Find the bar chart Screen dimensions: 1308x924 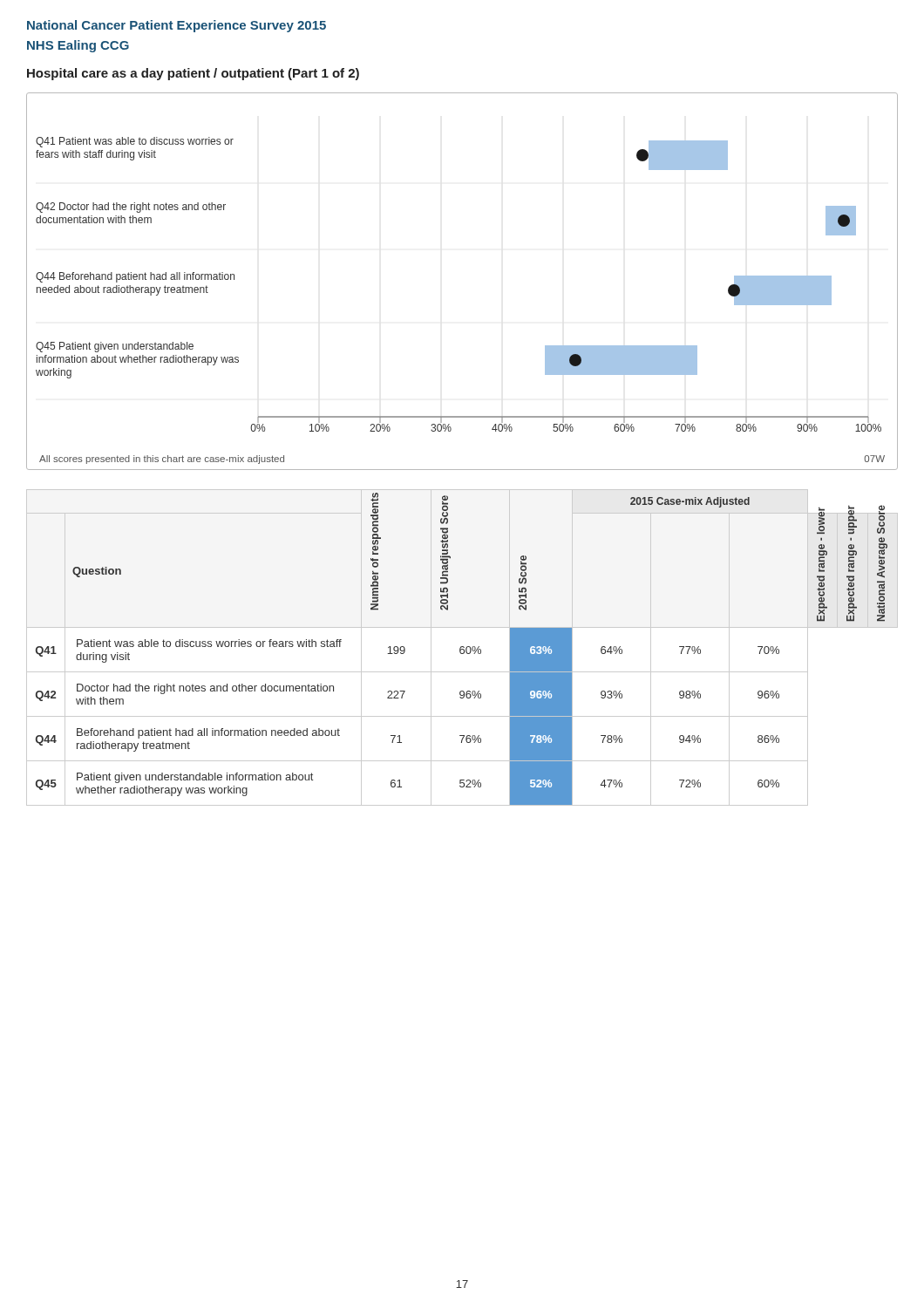click(x=462, y=281)
